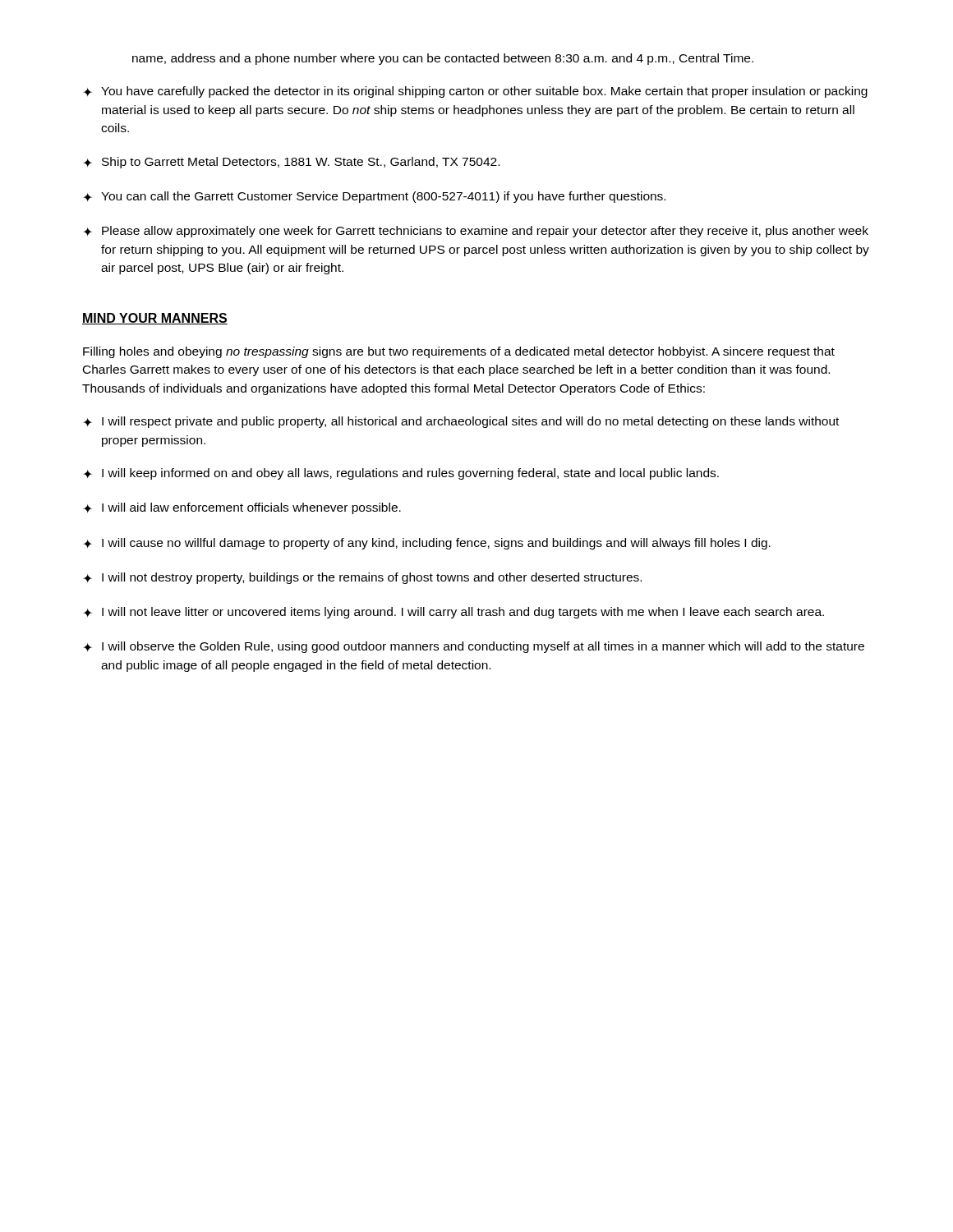Locate the block starting "name, address and a"
Screen dimensions: 1232x953
click(x=443, y=58)
